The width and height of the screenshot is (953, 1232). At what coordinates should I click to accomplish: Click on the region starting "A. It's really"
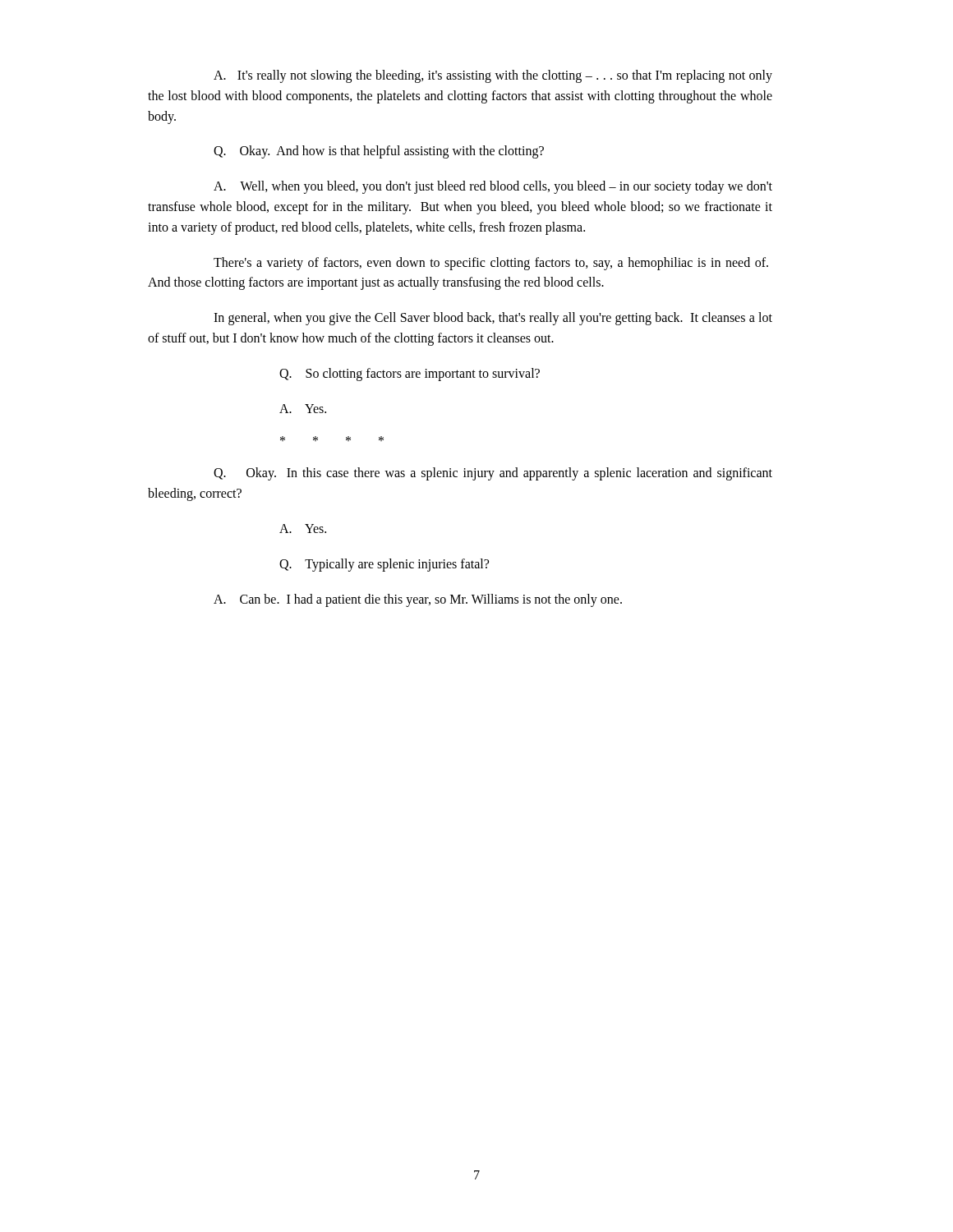[x=460, y=95]
